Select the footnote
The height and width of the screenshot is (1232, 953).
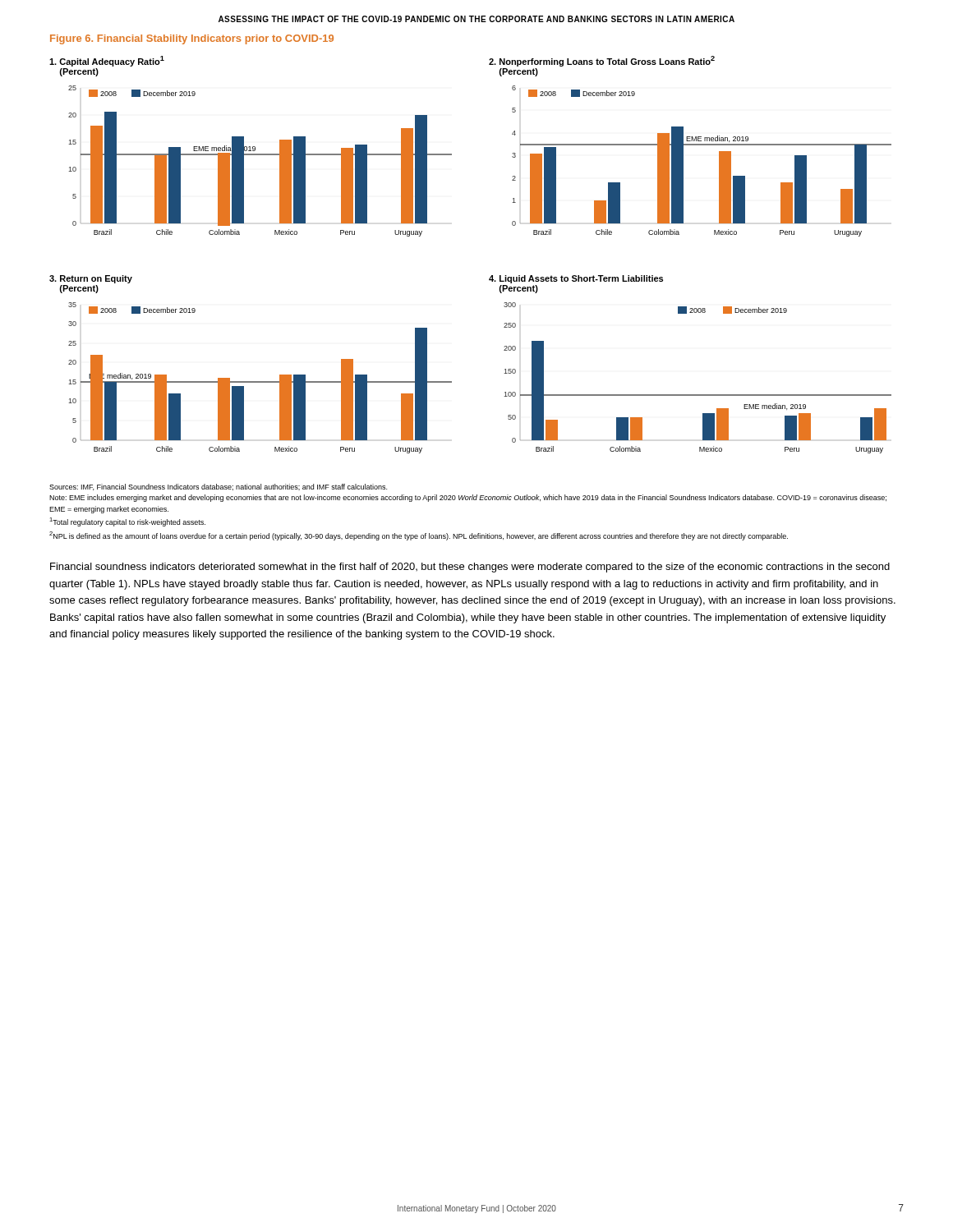tap(468, 511)
